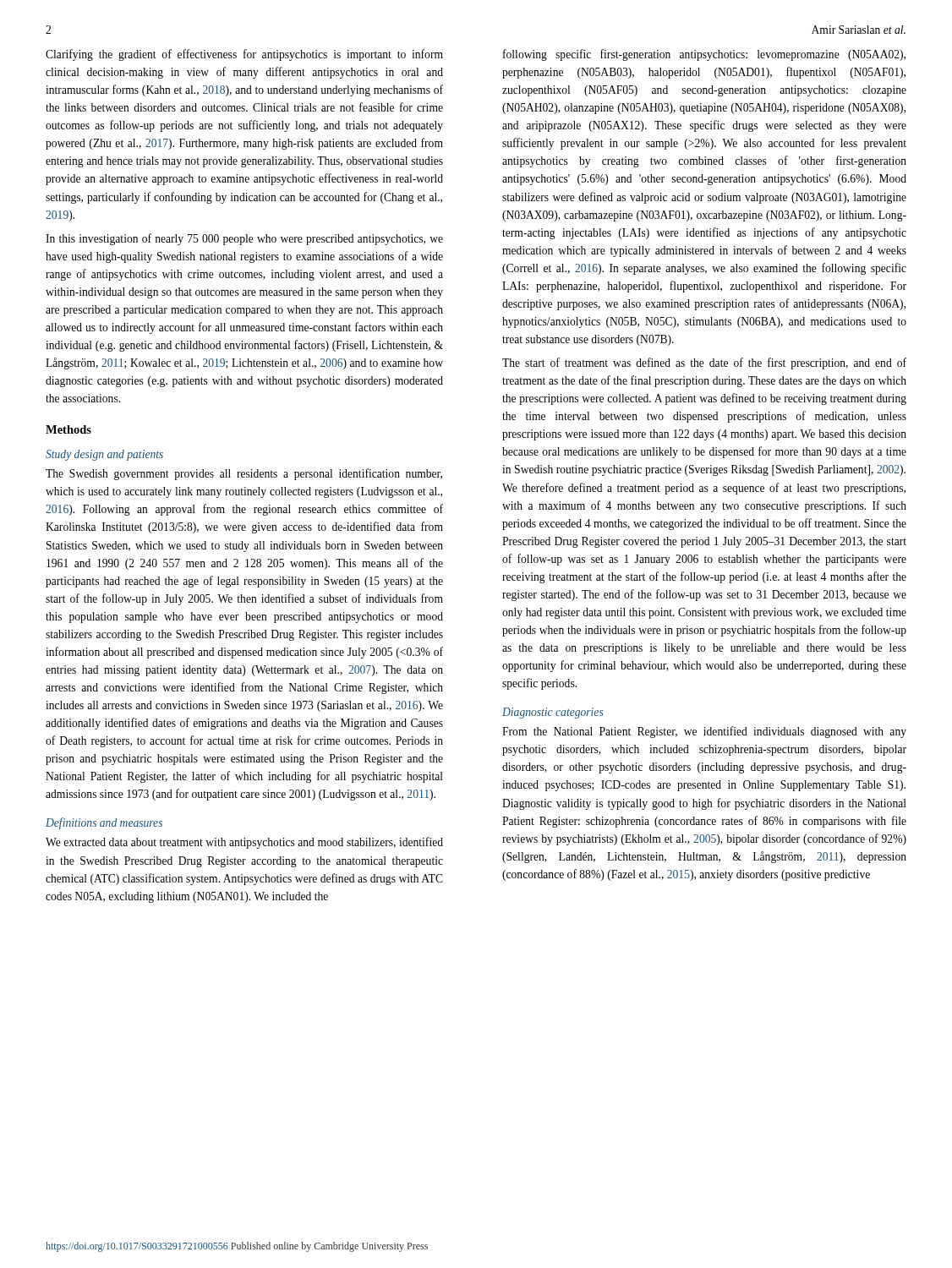Screen dimensions: 1268x952
Task: Select the text block with the text "In this investigation of nearly 75 000 people"
Action: [244, 319]
